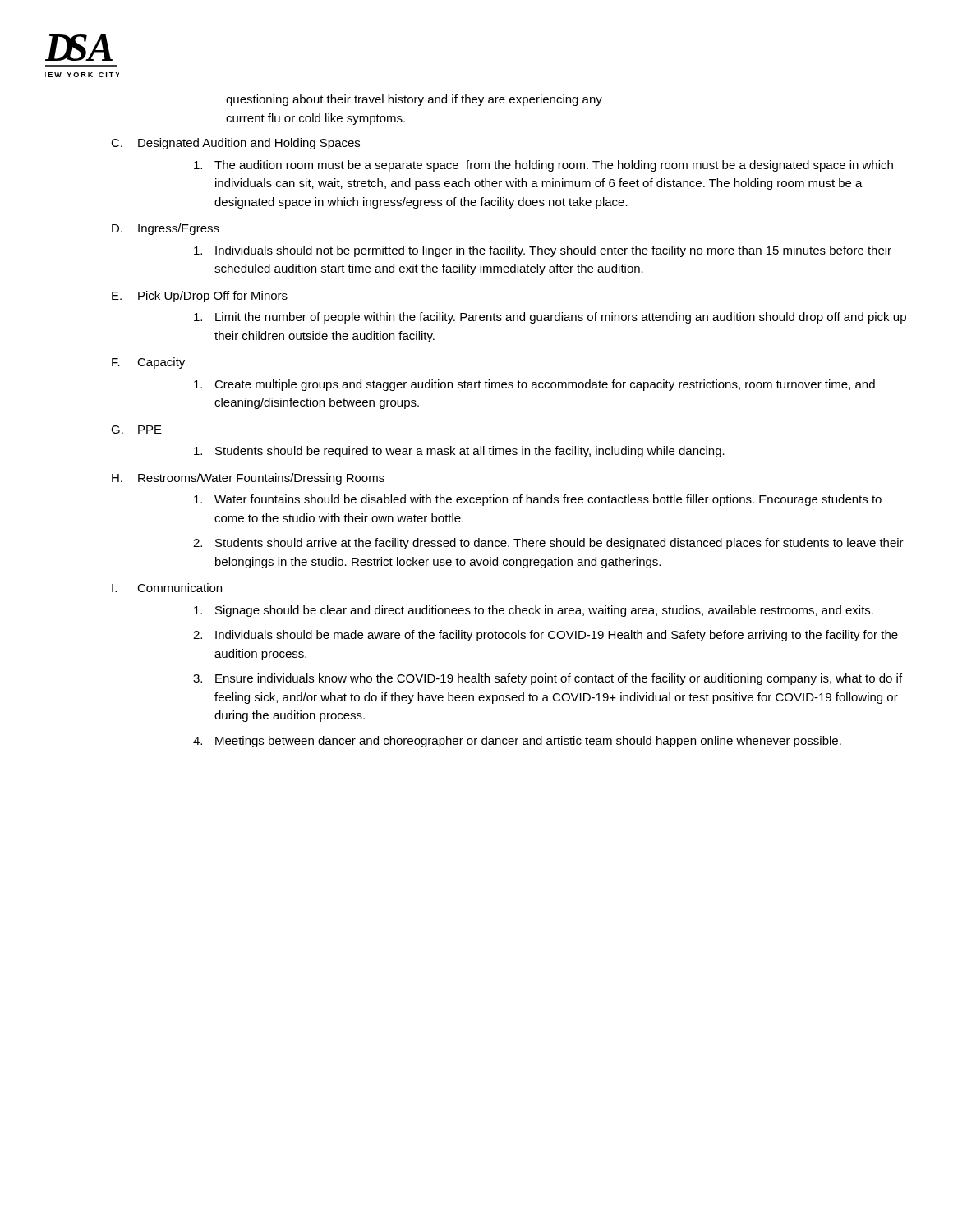Point to the block beginning "Limit the number"
The height and width of the screenshot is (1232, 953).
pos(550,326)
